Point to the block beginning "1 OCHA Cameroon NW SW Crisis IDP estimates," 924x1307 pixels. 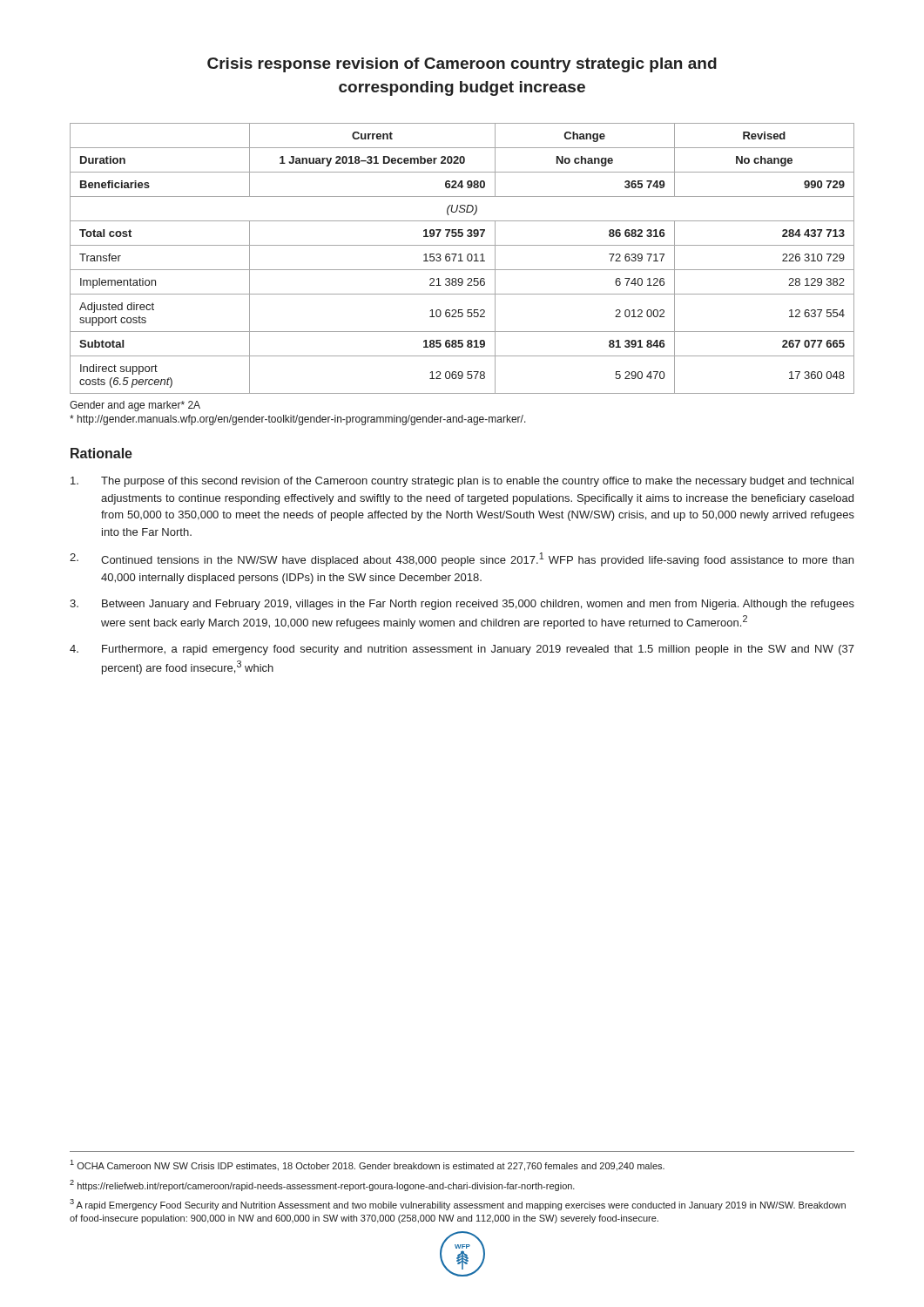pos(367,1165)
